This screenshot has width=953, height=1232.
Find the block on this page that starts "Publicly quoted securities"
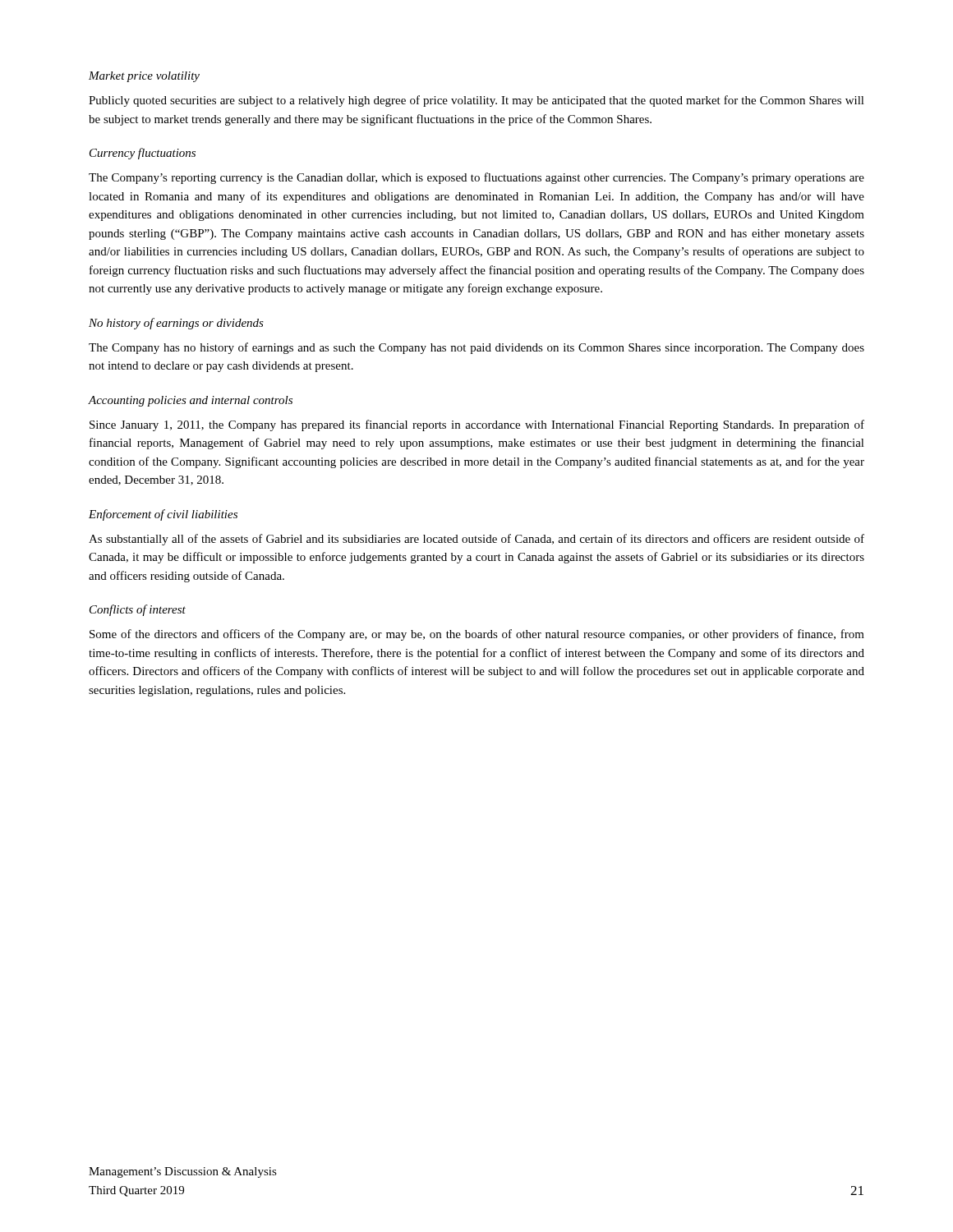pyautogui.click(x=476, y=109)
